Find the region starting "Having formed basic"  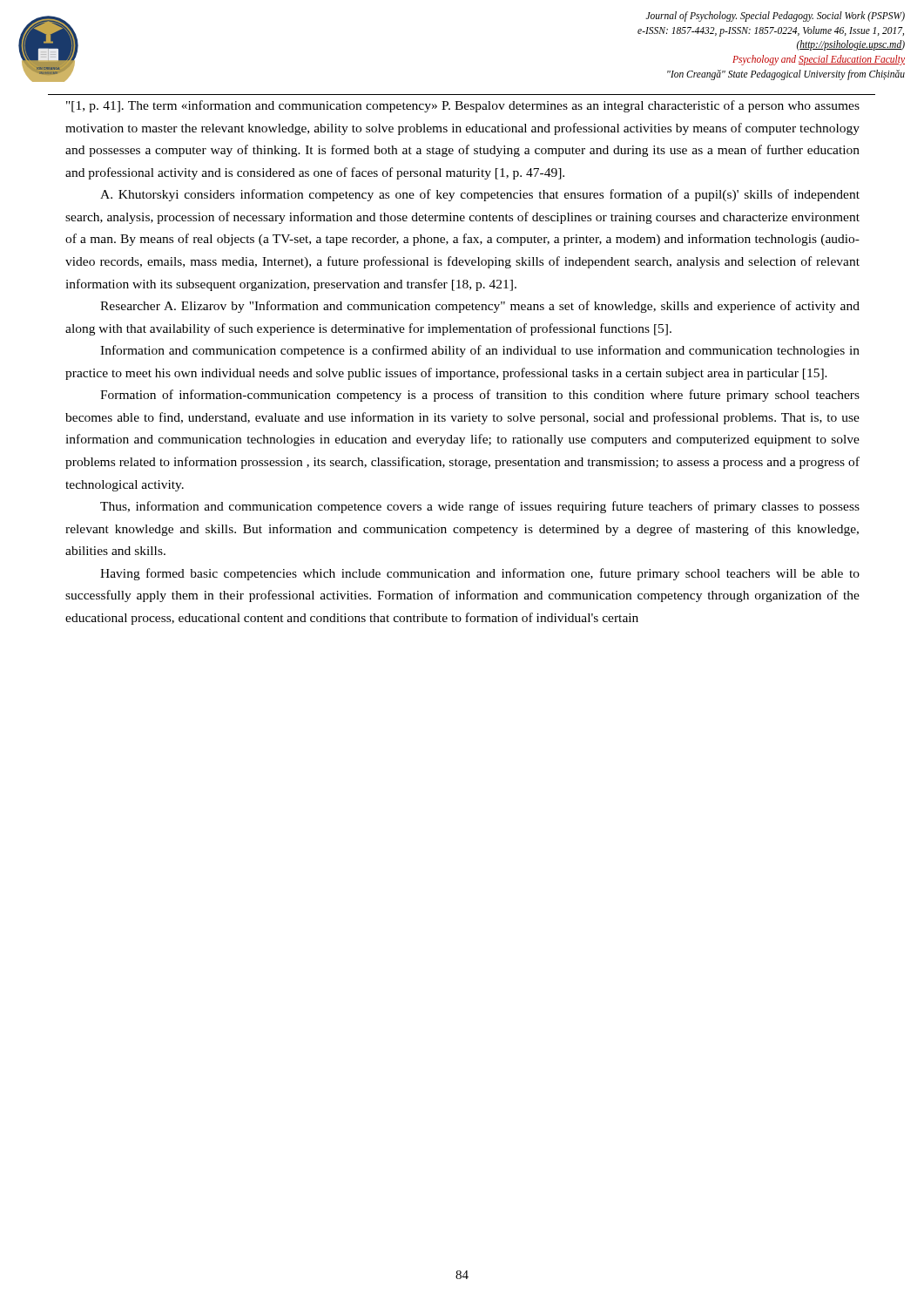coord(462,595)
